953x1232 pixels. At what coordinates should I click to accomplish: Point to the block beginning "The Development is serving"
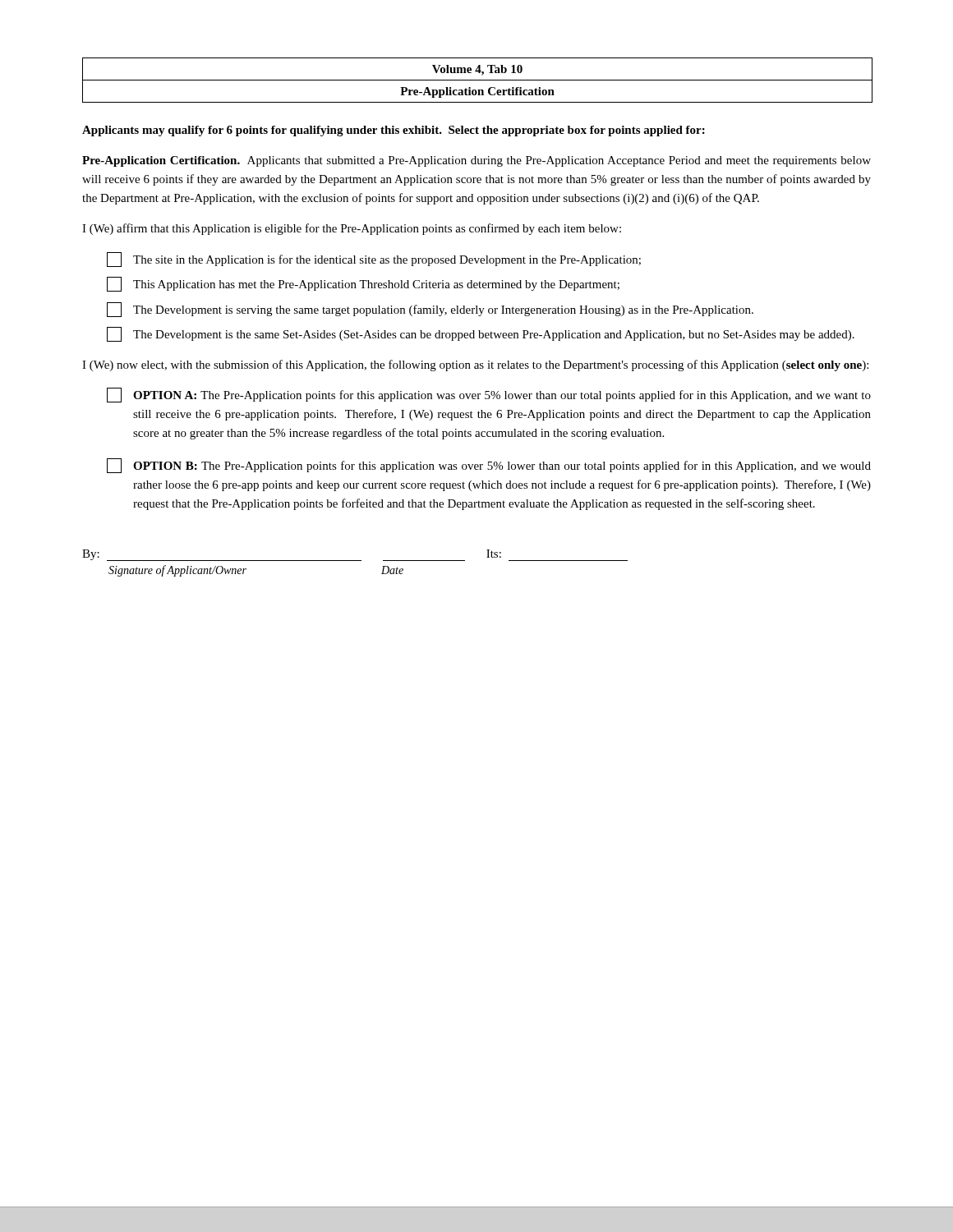click(x=489, y=309)
